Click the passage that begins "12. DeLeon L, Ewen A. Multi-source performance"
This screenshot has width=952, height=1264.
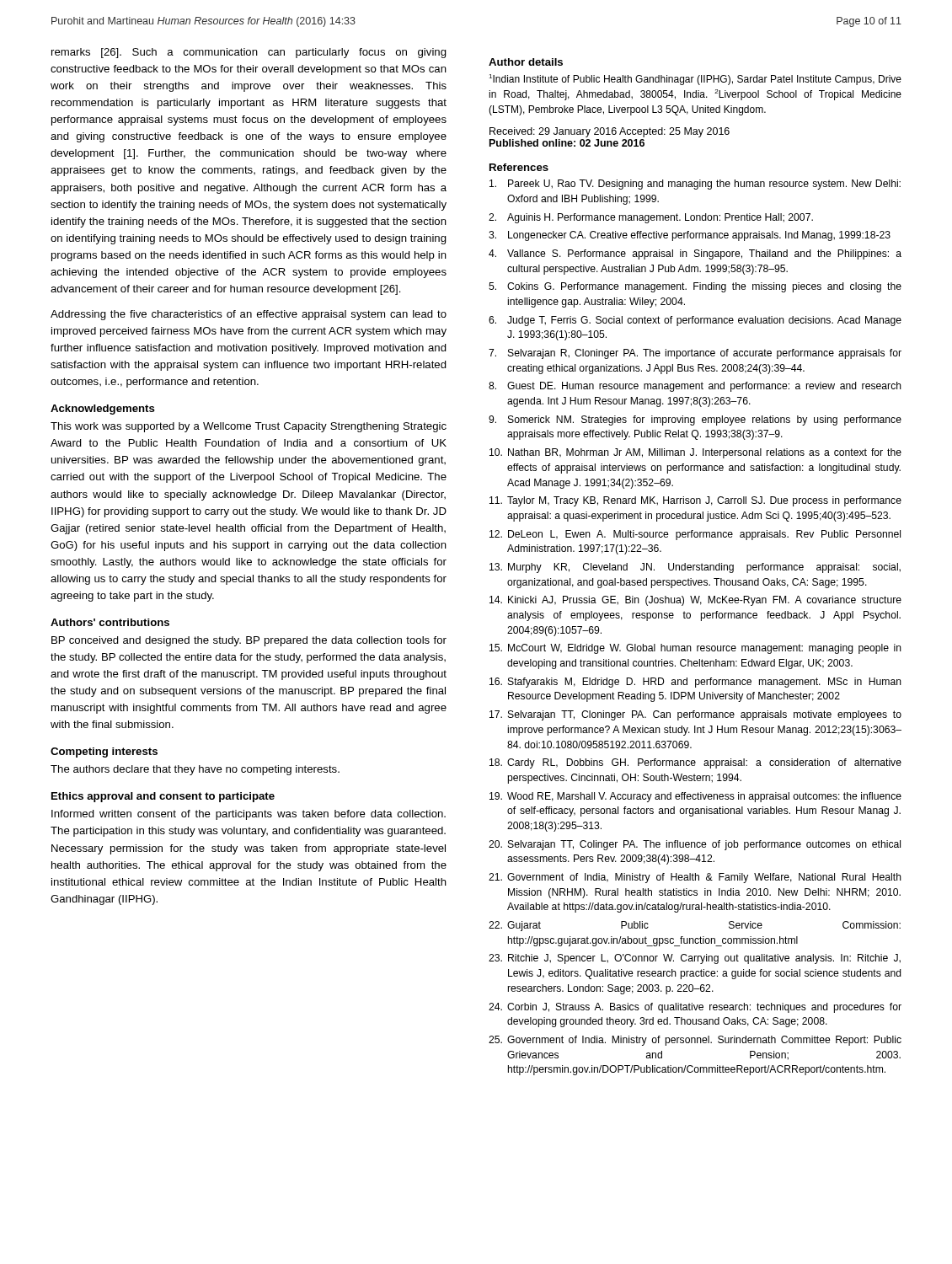[695, 542]
